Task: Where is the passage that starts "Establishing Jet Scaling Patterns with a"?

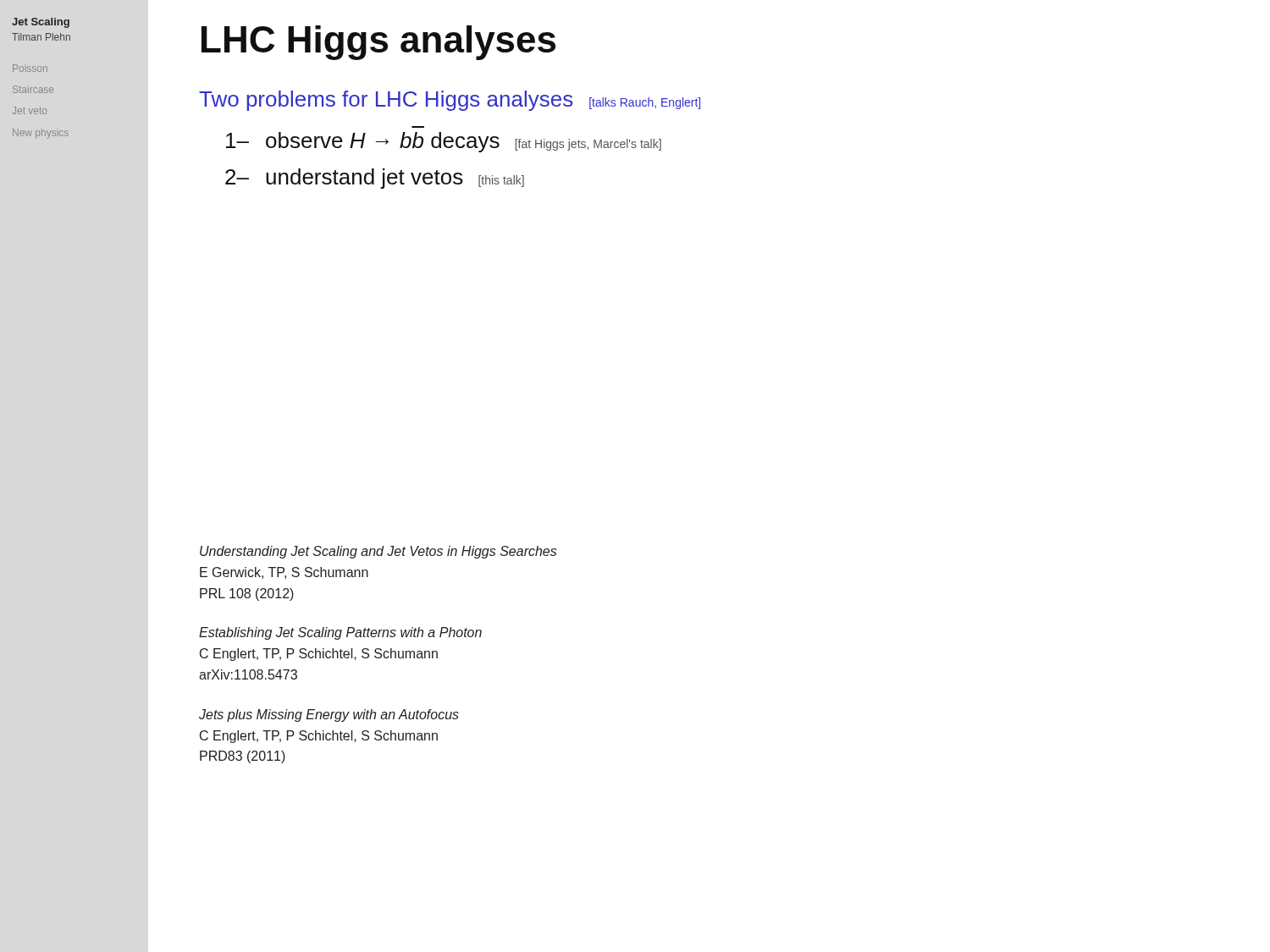Action: [341, 654]
